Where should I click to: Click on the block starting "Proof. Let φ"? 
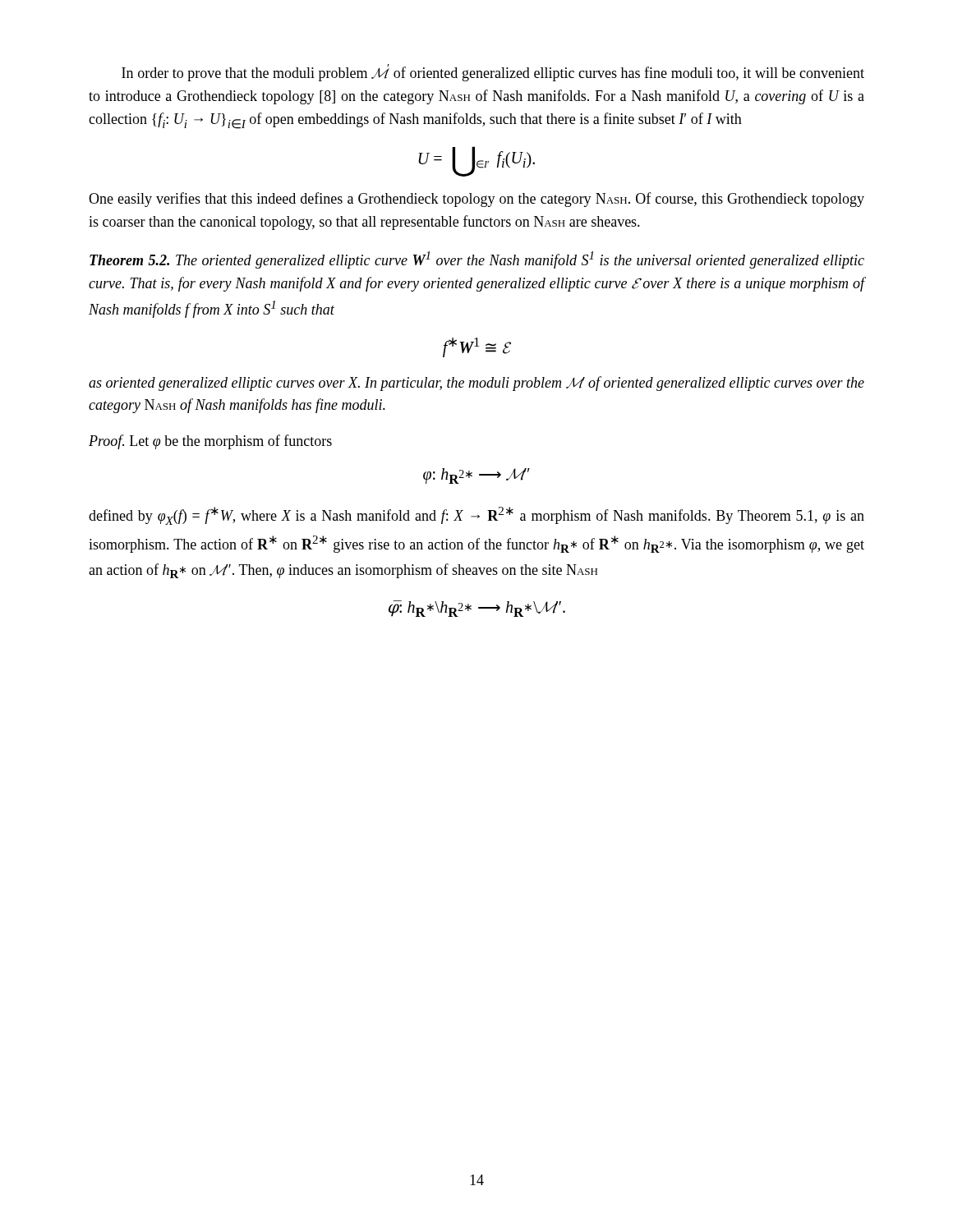pos(210,442)
